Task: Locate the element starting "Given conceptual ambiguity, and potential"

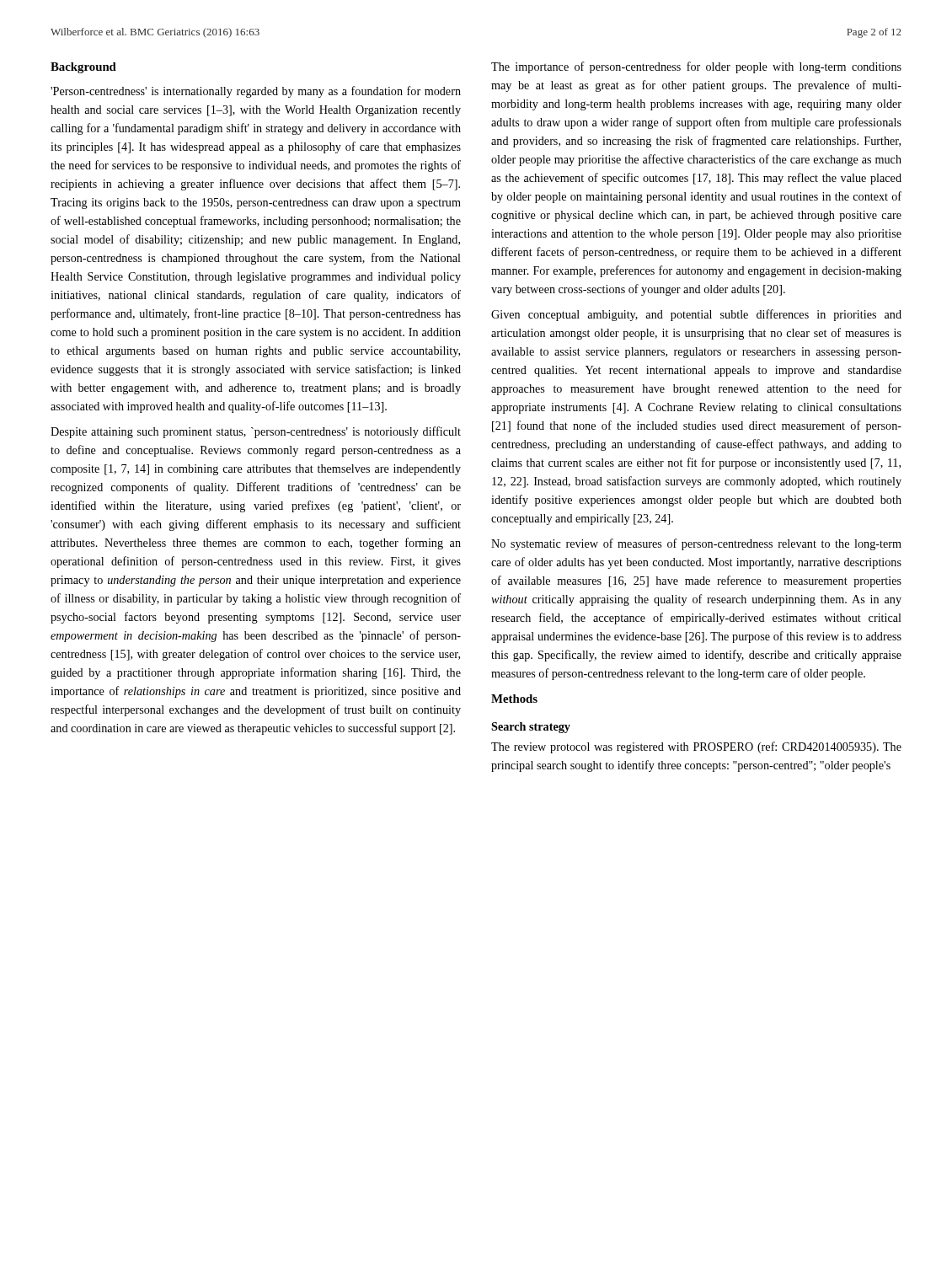Action: [696, 416]
